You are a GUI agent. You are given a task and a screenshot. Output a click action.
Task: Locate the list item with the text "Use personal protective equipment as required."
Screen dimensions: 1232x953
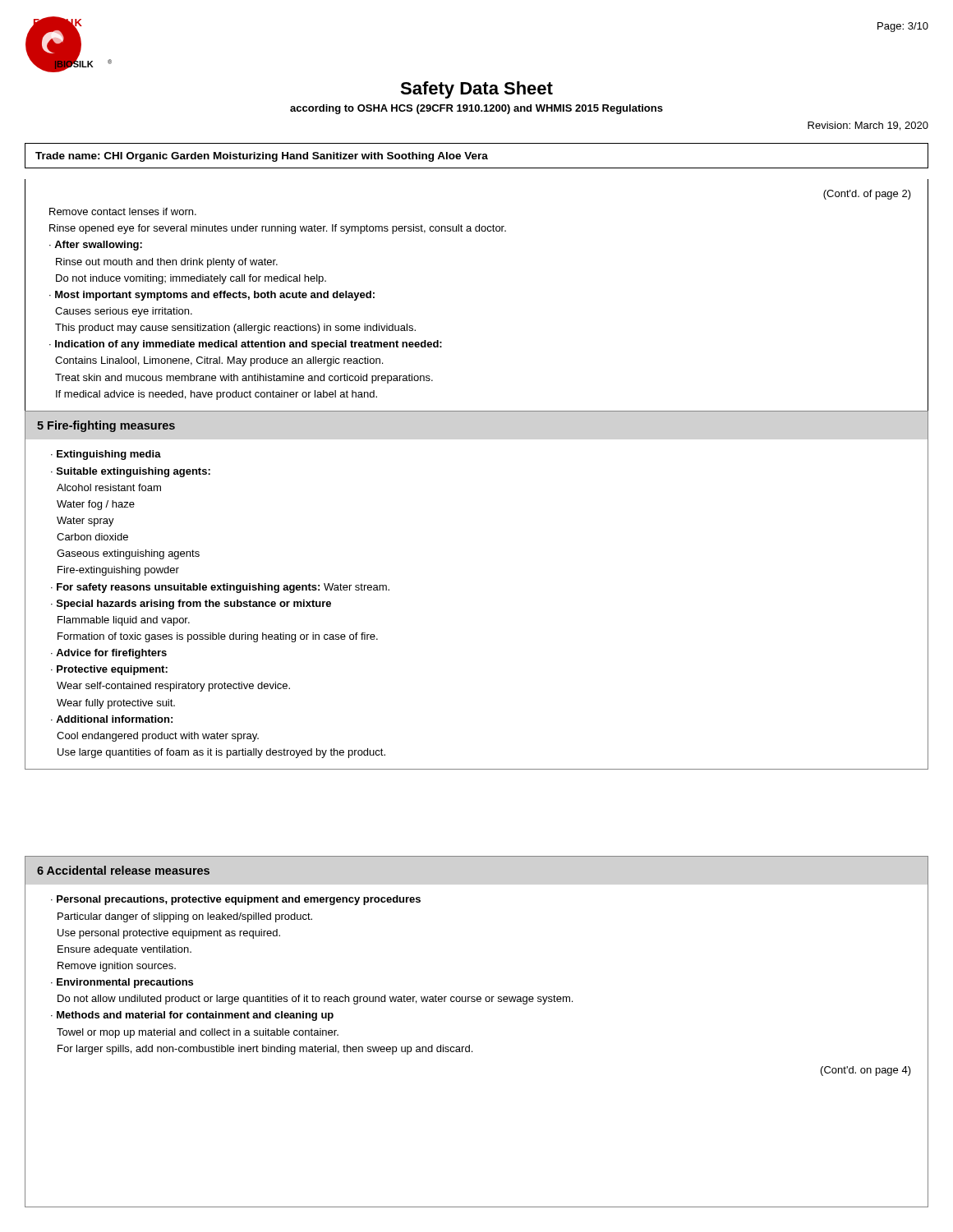coord(169,932)
